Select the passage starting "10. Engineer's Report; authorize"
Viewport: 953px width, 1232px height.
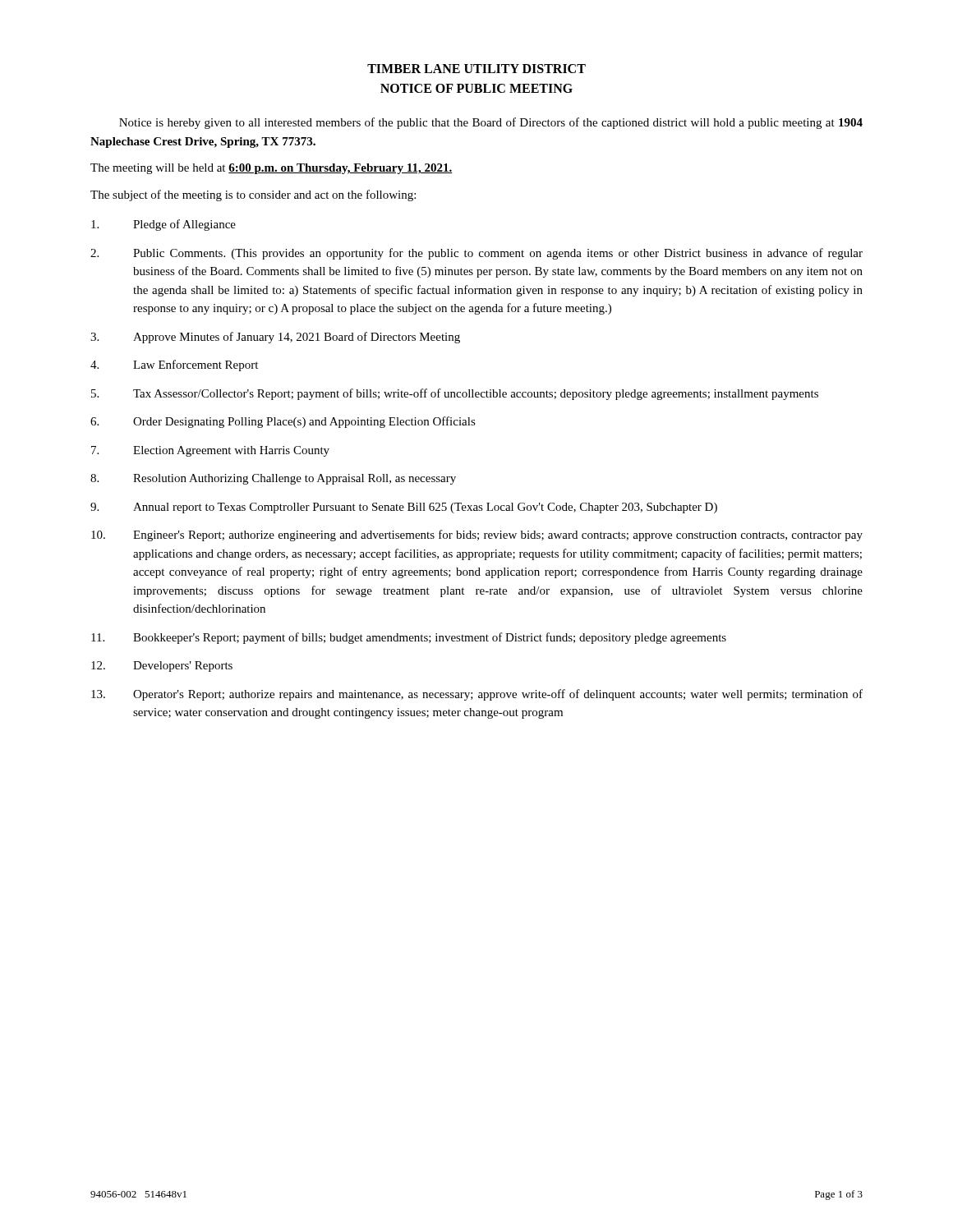coord(476,570)
